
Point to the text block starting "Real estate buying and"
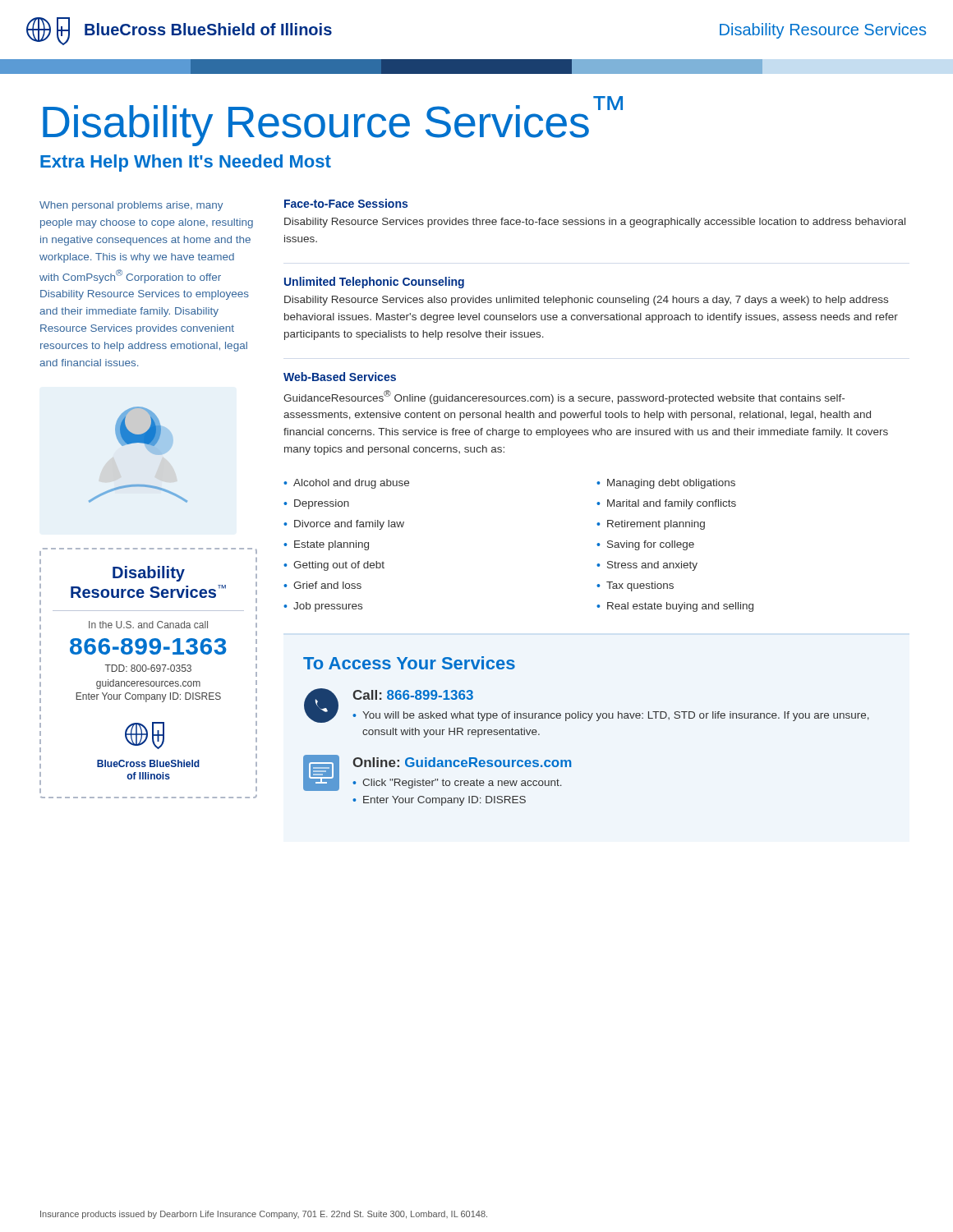(680, 606)
